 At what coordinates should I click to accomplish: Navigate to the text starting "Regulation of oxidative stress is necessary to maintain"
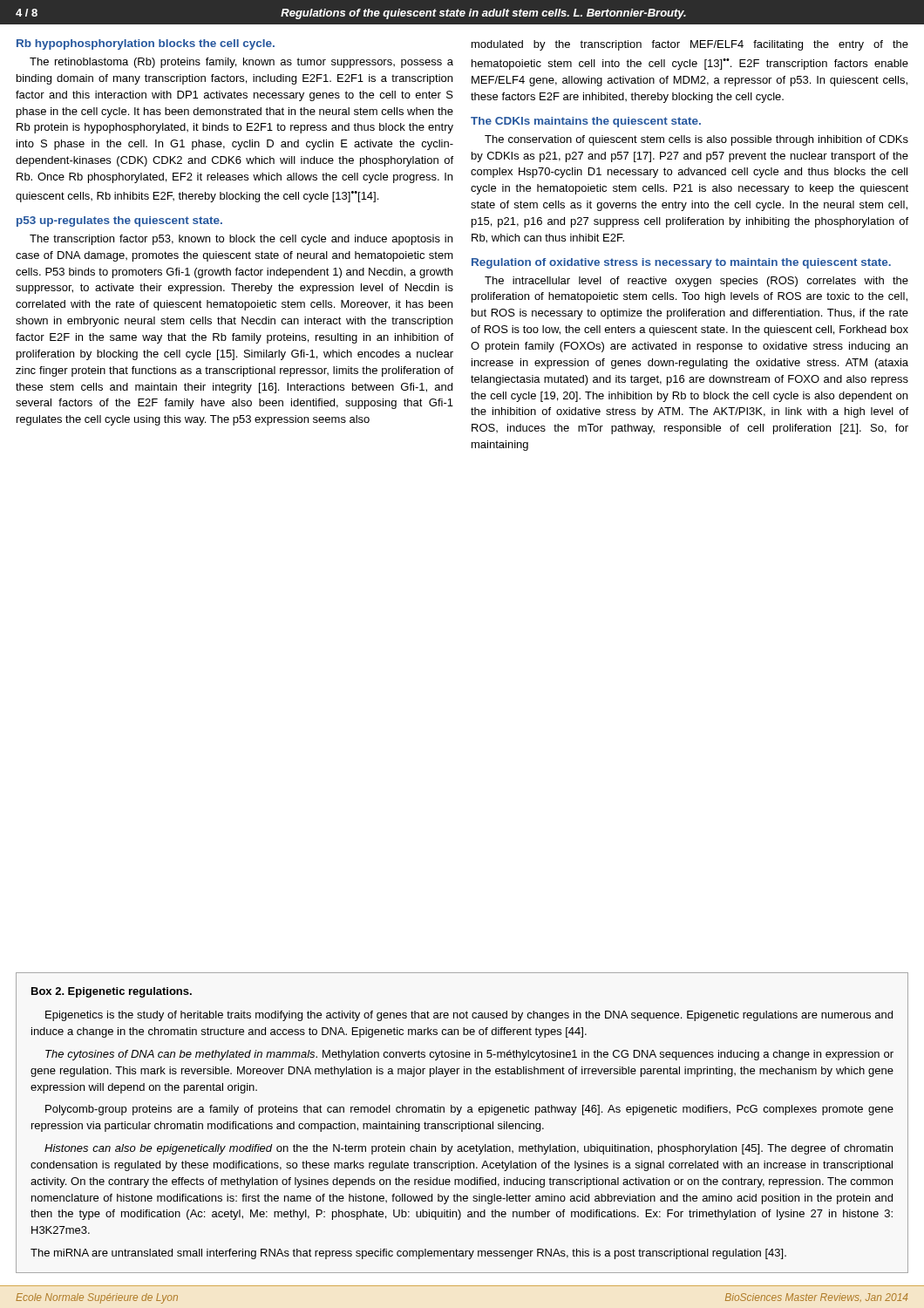pos(681,262)
